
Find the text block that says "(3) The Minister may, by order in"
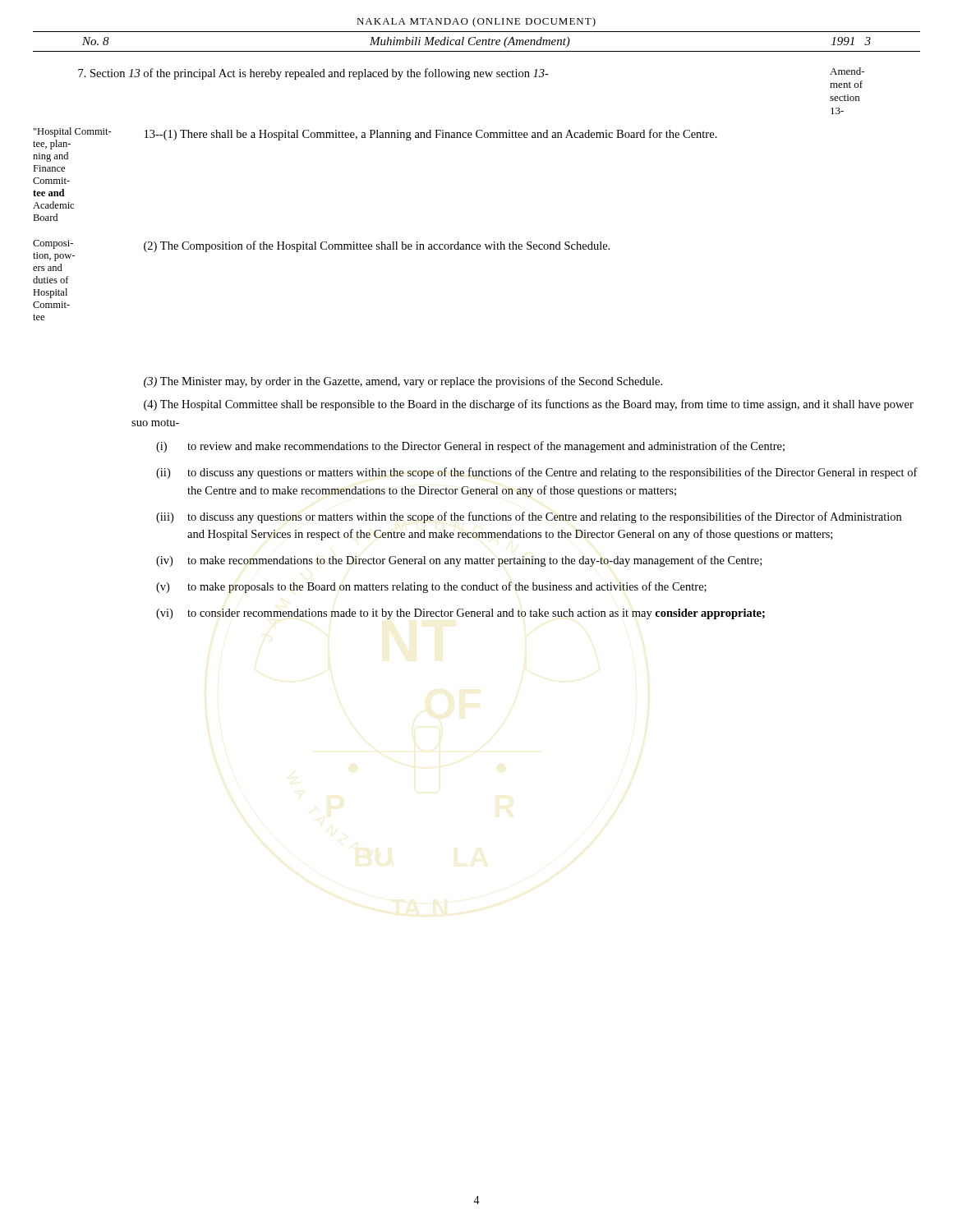coord(397,381)
